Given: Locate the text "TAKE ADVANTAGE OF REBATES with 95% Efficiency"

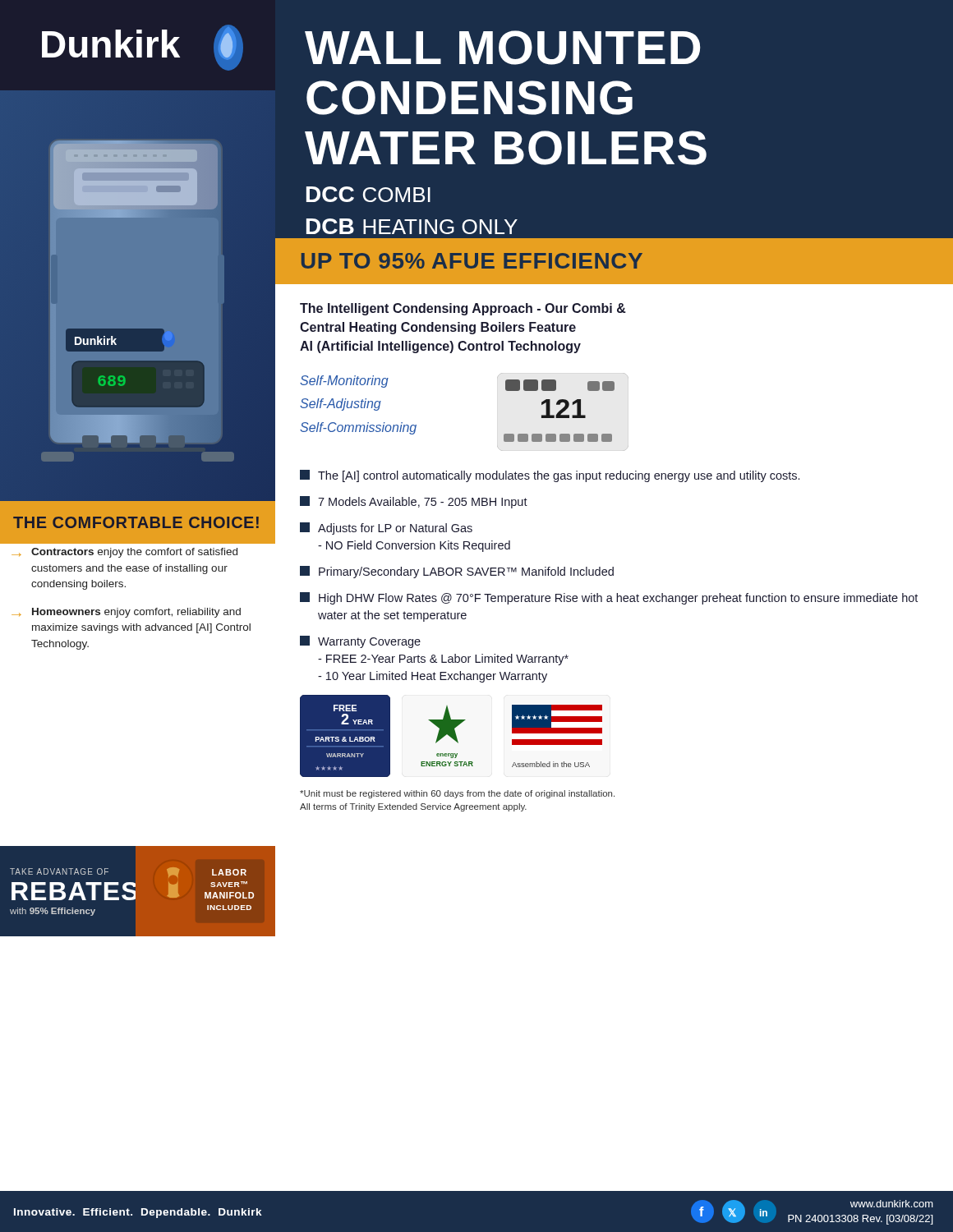Looking at the screenshot, I should click(73, 891).
